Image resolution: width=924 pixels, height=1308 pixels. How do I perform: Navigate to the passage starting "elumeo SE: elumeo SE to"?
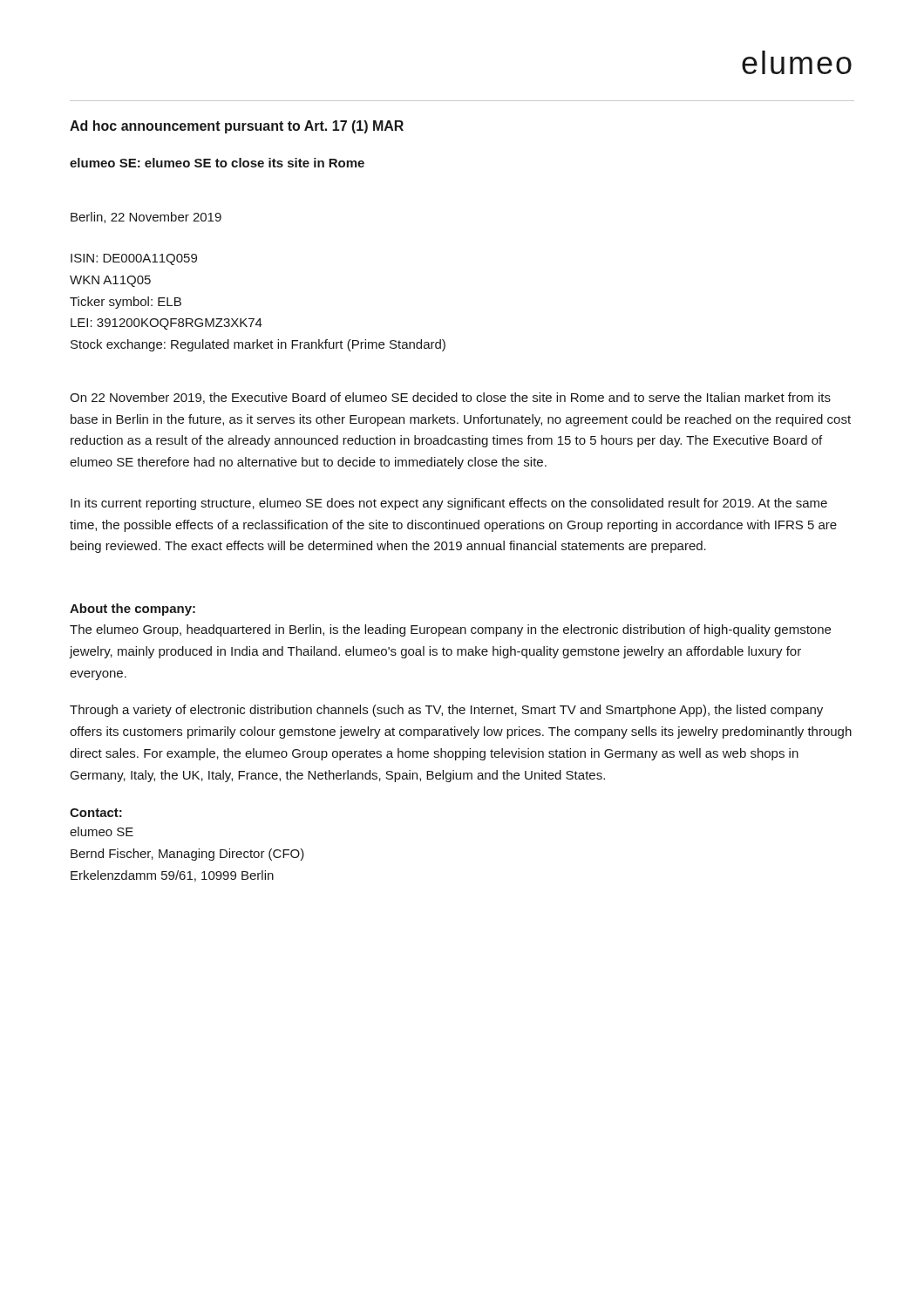[217, 163]
